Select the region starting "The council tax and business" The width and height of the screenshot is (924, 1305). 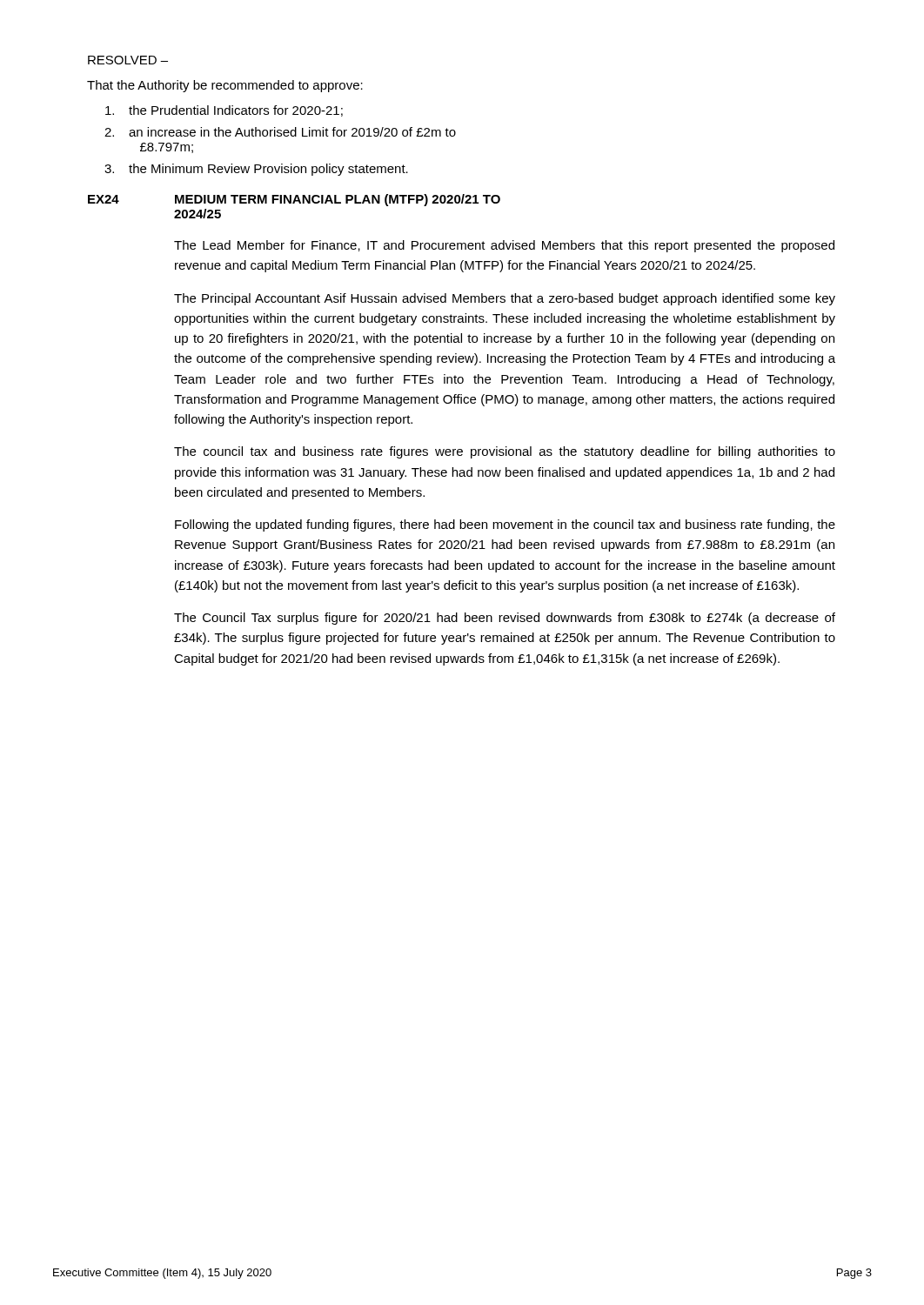tap(505, 472)
